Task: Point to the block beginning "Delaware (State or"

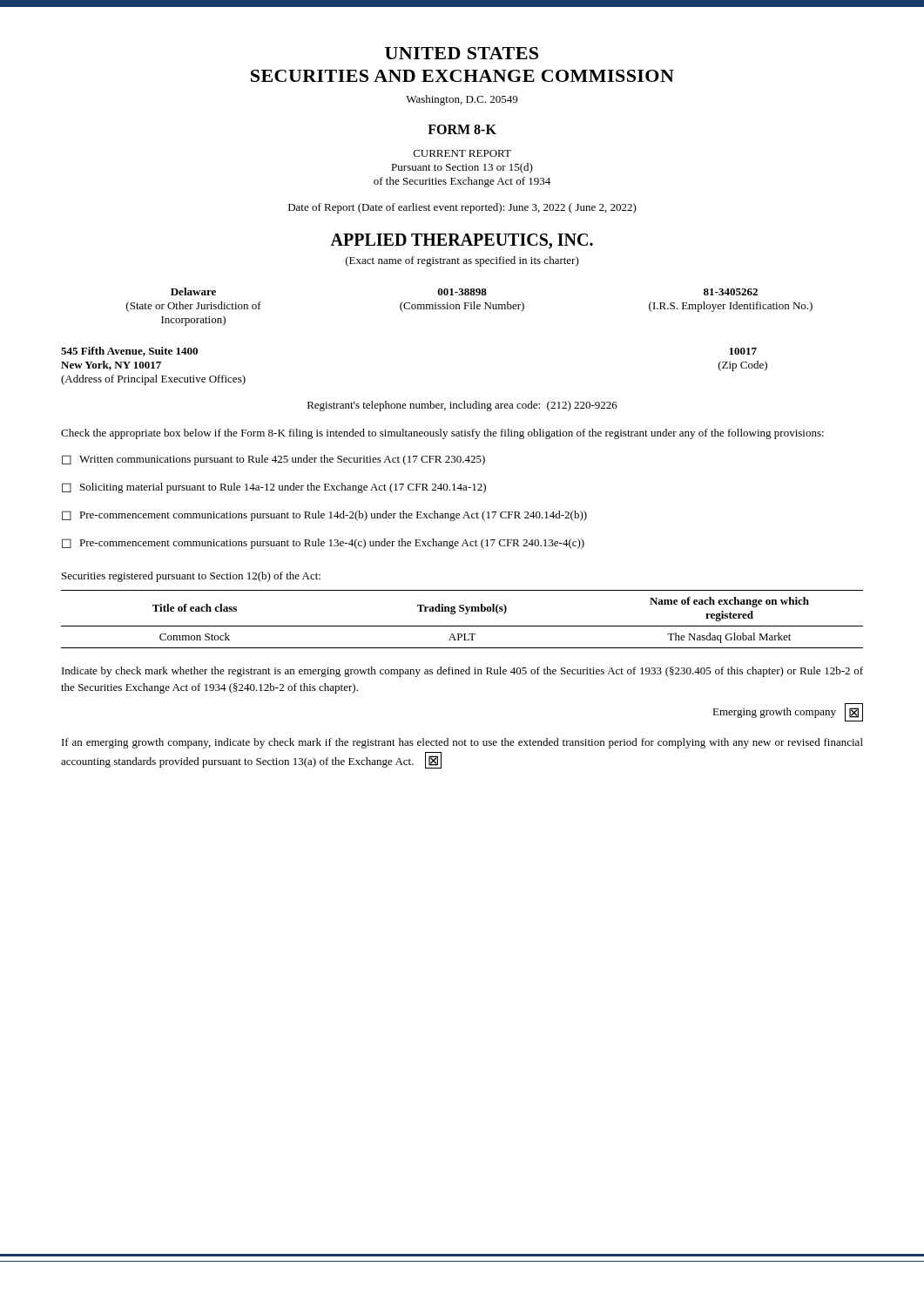Action: click(462, 306)
